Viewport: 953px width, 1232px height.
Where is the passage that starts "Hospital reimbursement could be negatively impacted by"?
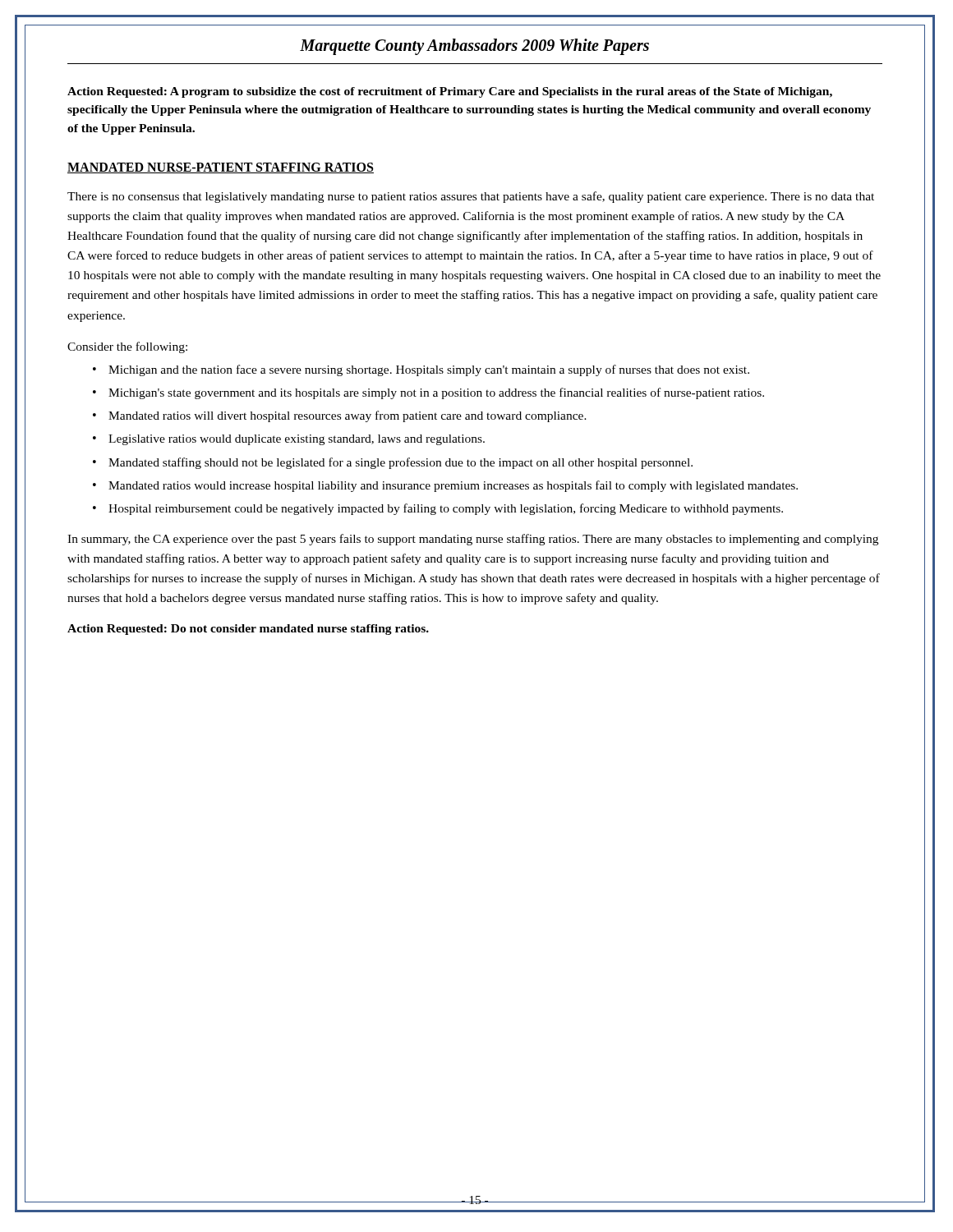click(x=446, y=508)
